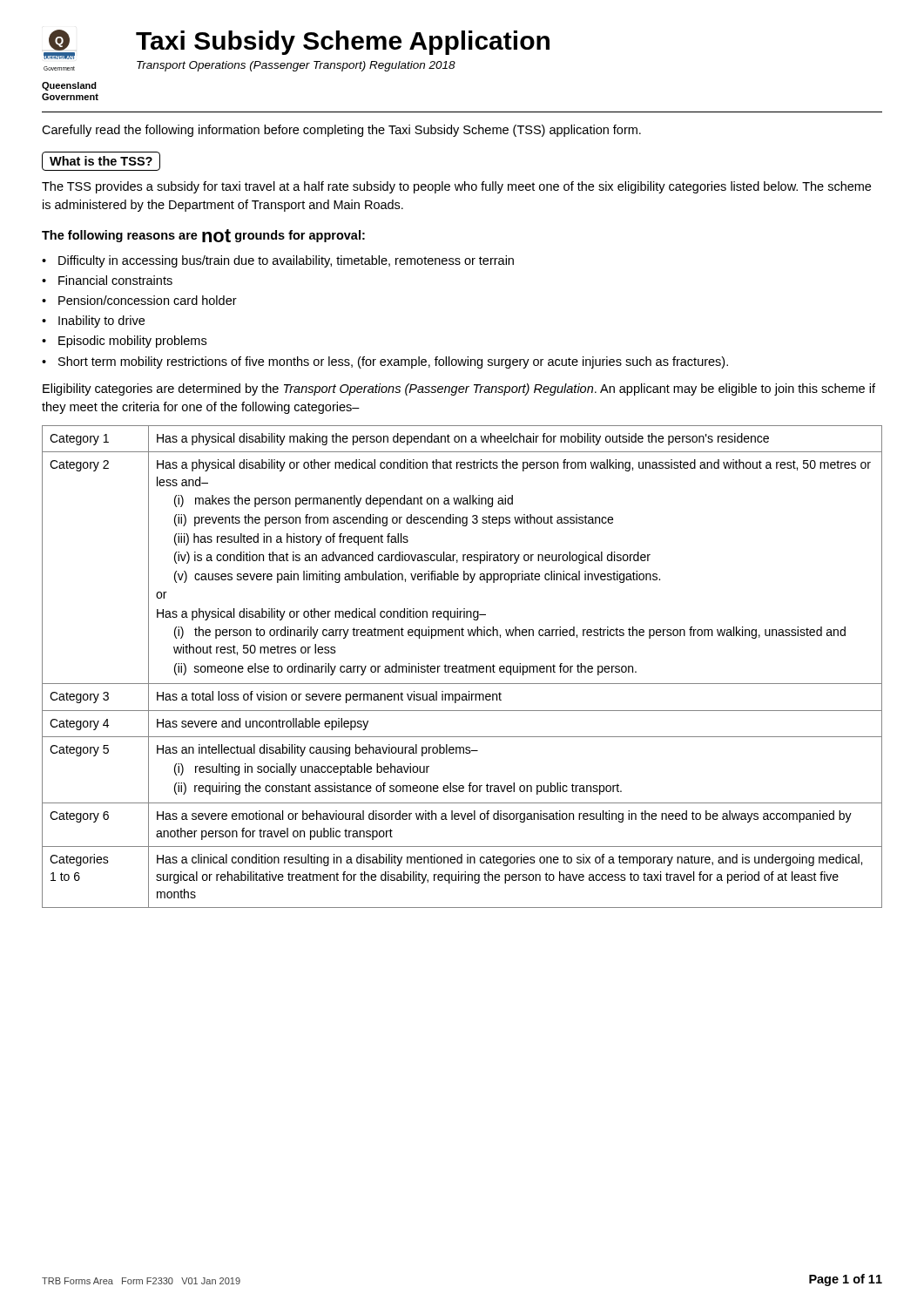Click on the passage starting "What is the TSS?"
The width and height of the screenshot is (924, 1307).
[x=101, y=162]
